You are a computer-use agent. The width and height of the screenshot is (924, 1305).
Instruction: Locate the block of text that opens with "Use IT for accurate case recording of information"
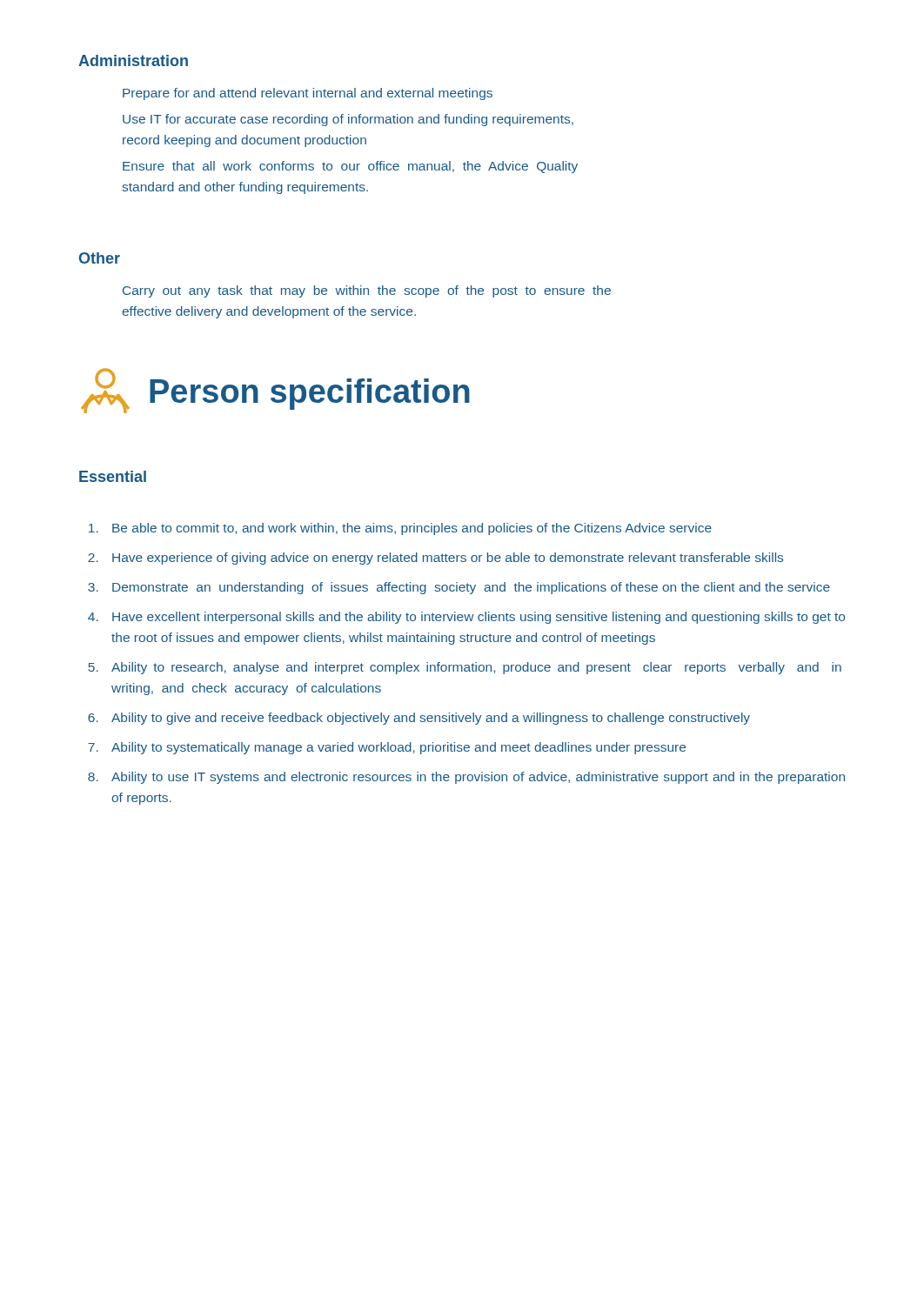[348, 129]
